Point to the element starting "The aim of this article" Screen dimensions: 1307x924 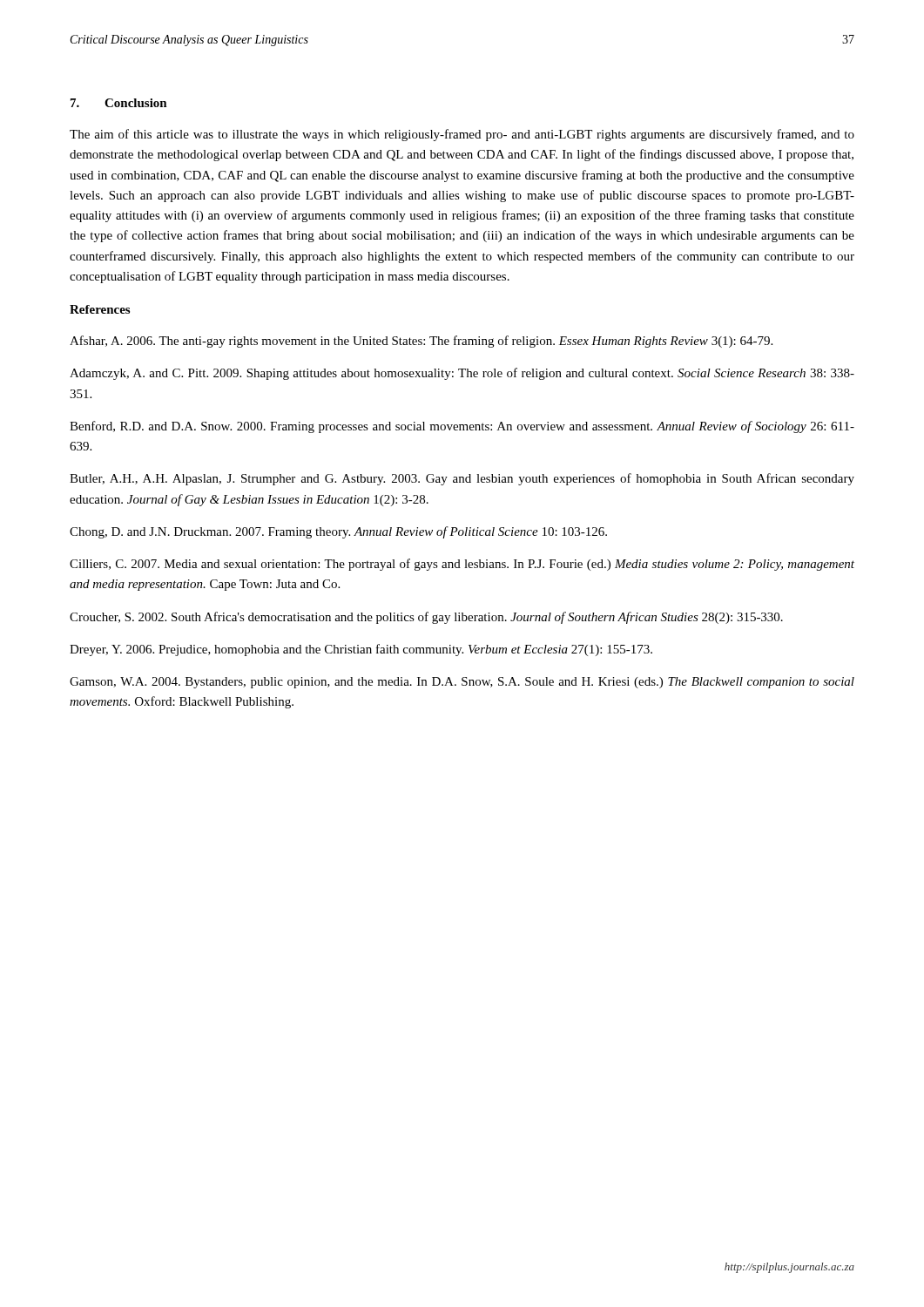click(x=462, y=205)
